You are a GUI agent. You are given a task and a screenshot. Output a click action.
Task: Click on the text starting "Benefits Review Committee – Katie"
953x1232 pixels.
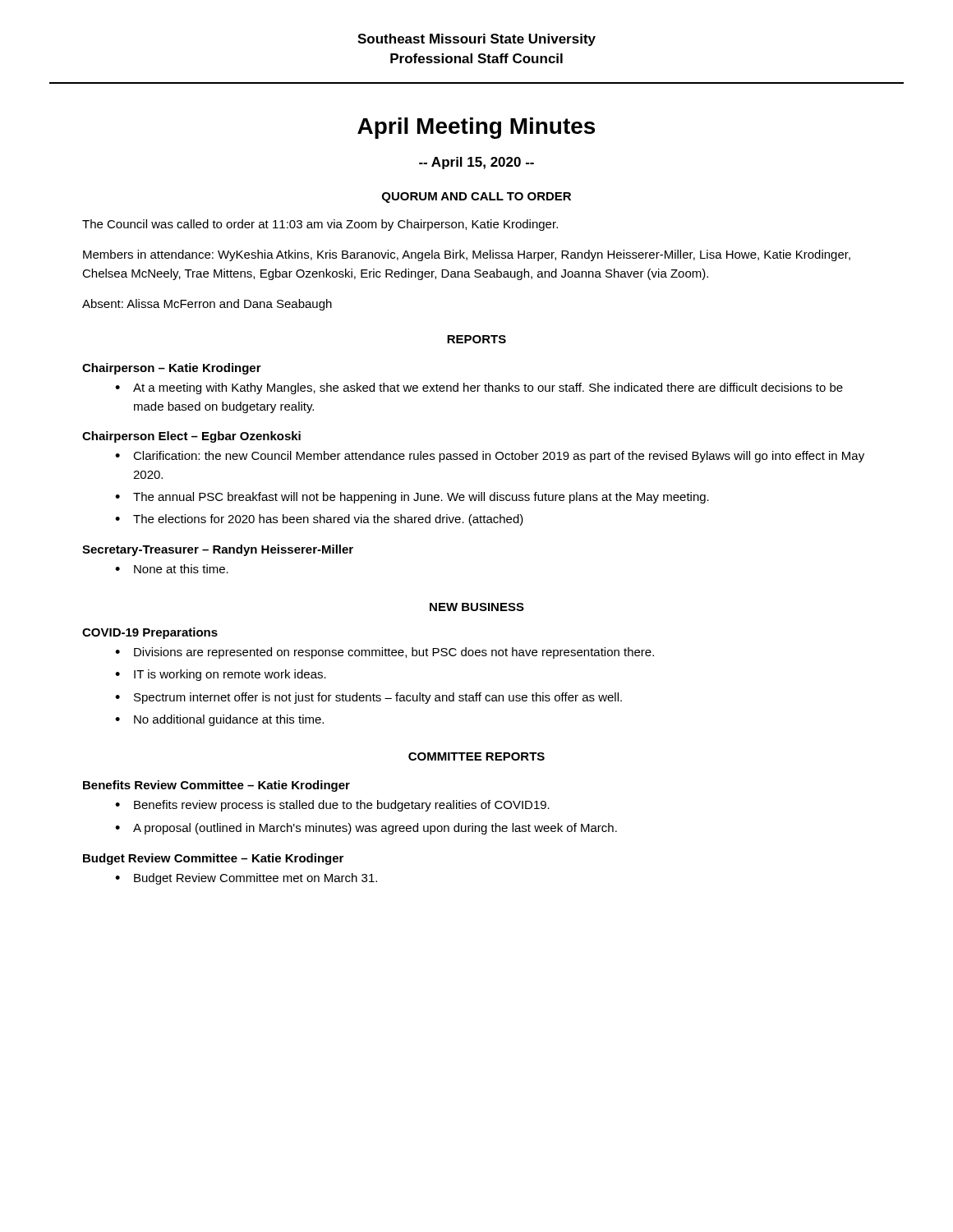[x=216, y=785]
